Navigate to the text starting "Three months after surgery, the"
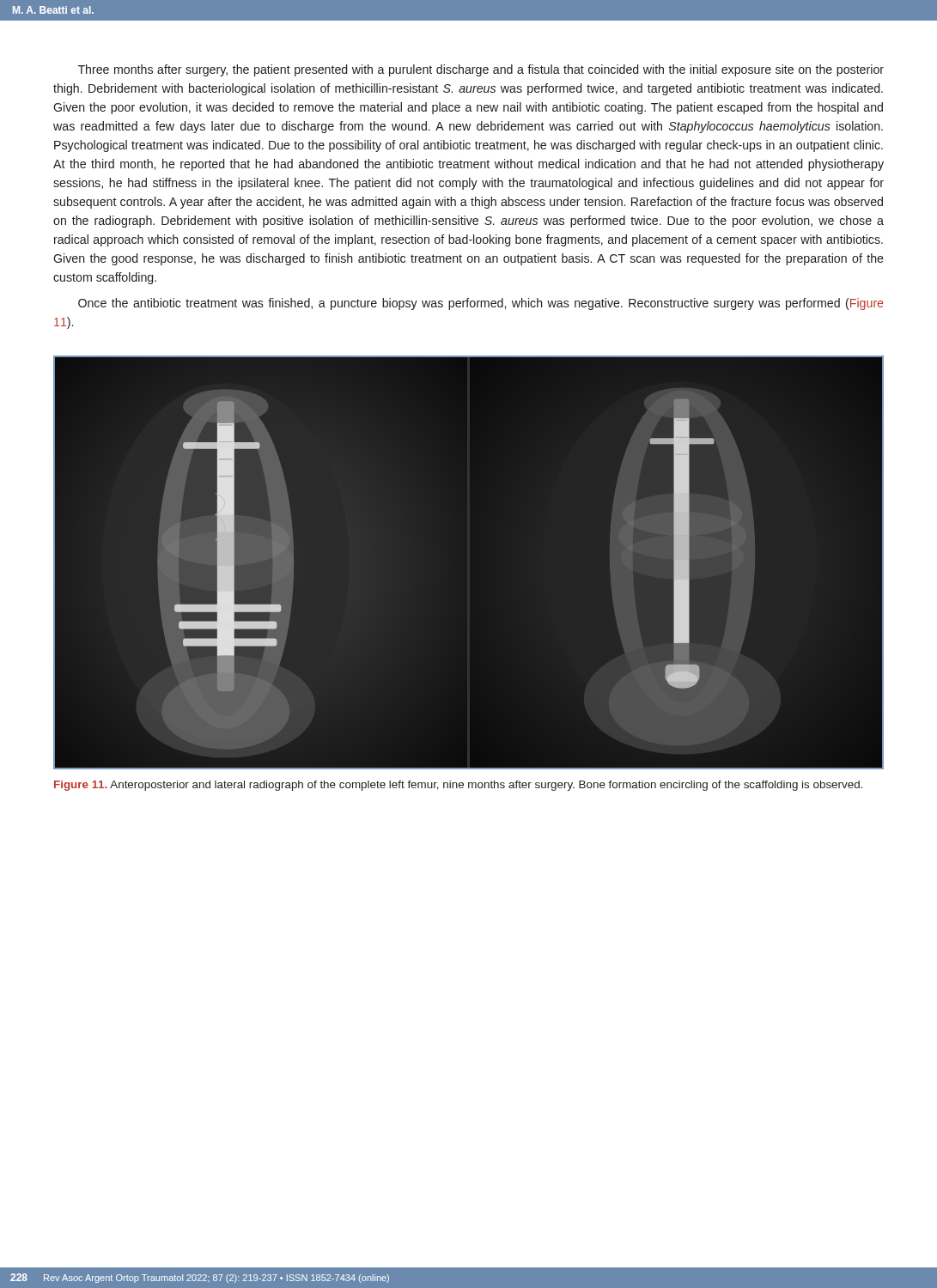Screen dimensions: 1288x937 [x=468, y=173]
